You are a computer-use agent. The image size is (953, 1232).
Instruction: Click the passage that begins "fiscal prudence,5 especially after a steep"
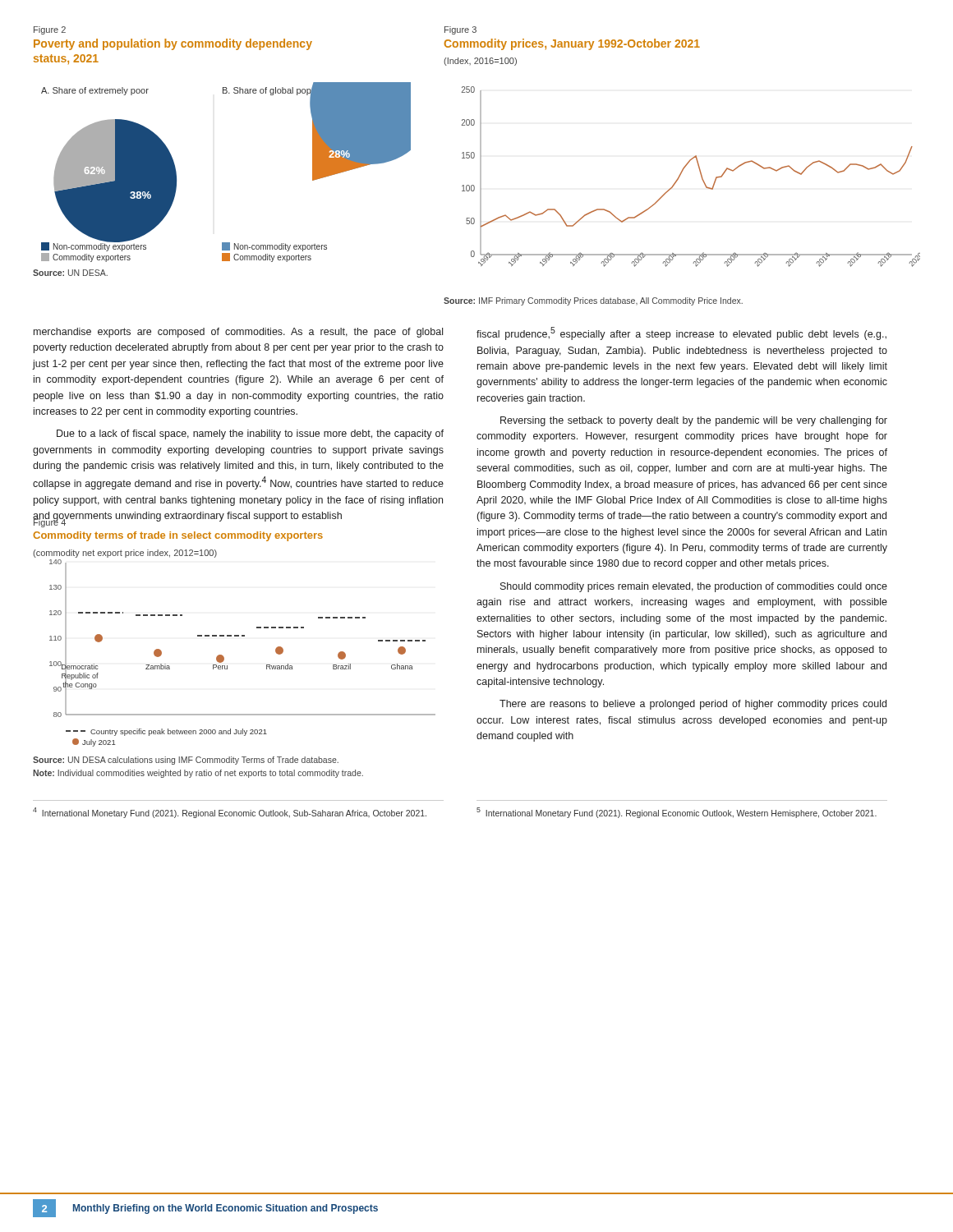(x=682, y=535)
